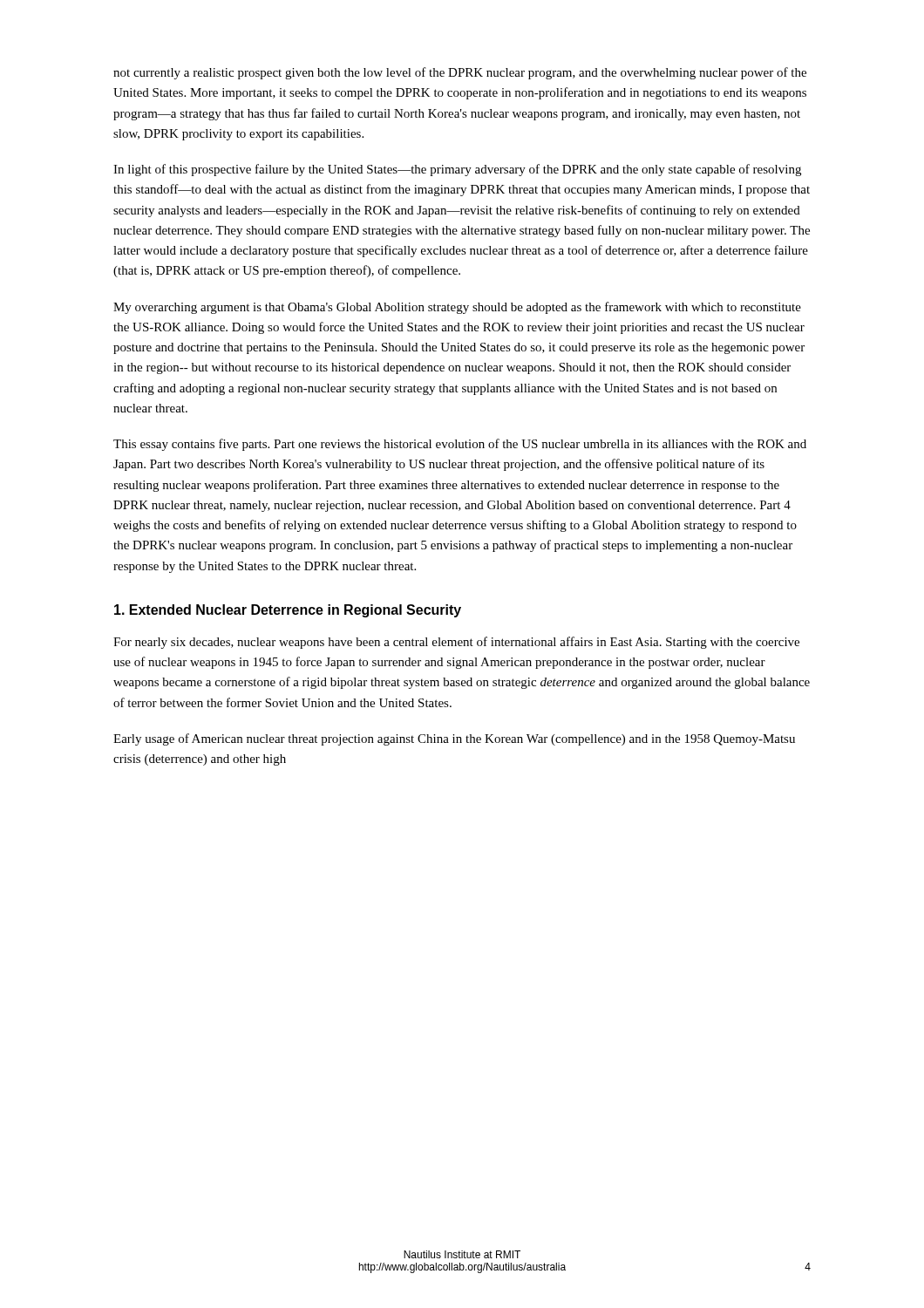924x1308 pixels.
Task: Select the region starting "Early usage of American"
Action: click(454, 749)
